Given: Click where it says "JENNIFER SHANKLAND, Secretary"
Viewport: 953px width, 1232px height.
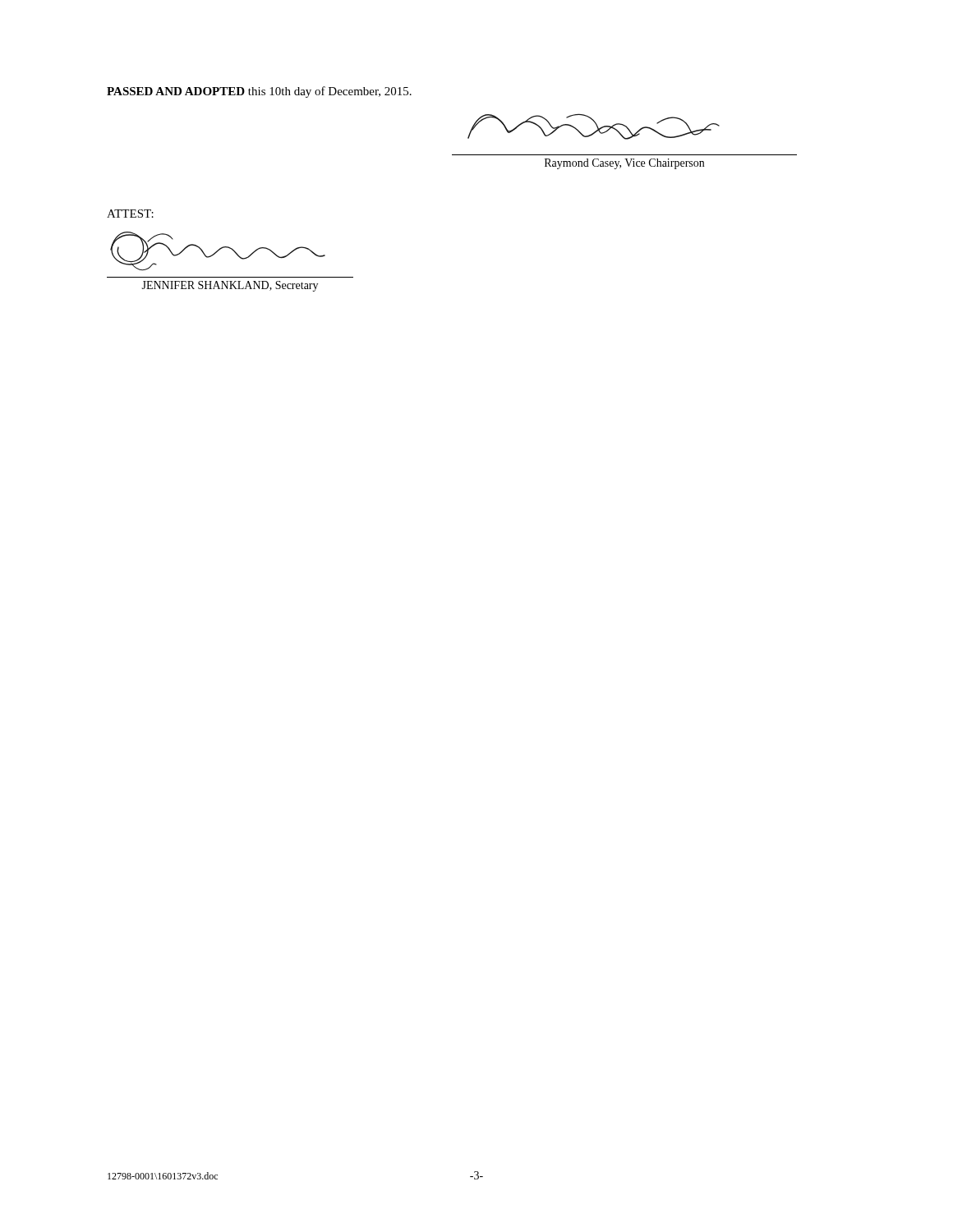Looking at the screenshot, I should 230,285.
